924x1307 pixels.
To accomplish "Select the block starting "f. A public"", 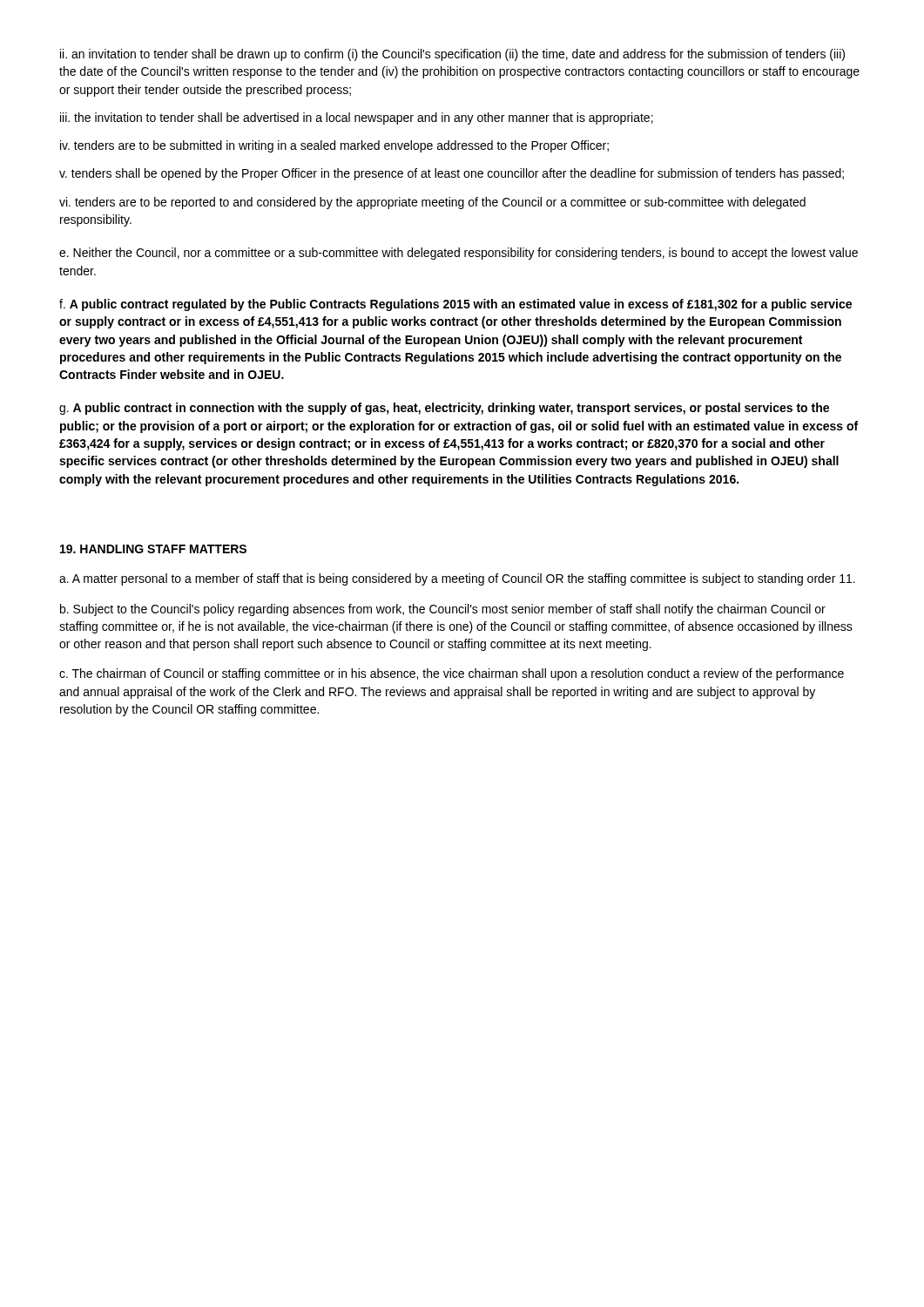I will pos(456,339).
